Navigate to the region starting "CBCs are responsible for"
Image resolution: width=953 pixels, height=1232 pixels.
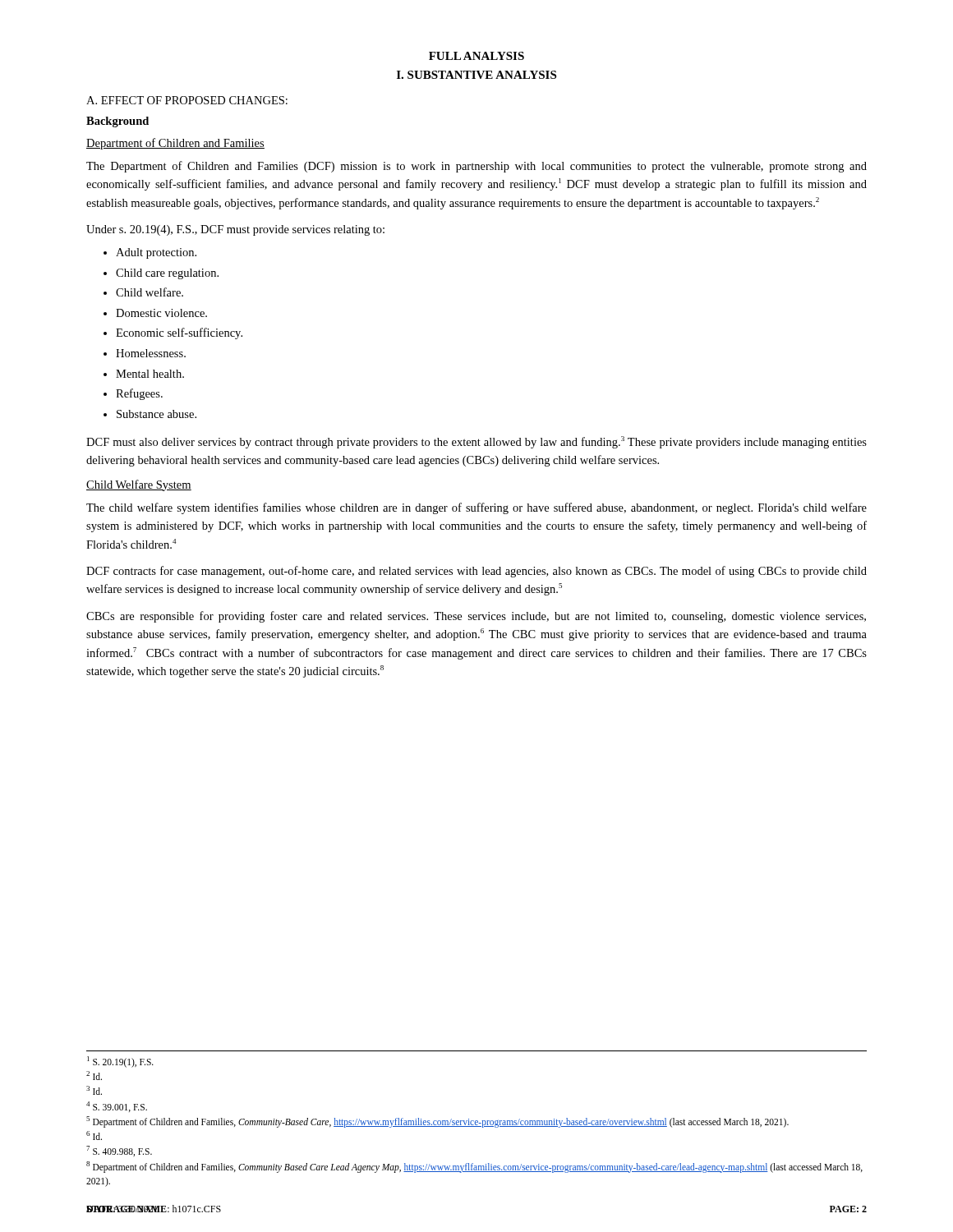tap(476, 644)
